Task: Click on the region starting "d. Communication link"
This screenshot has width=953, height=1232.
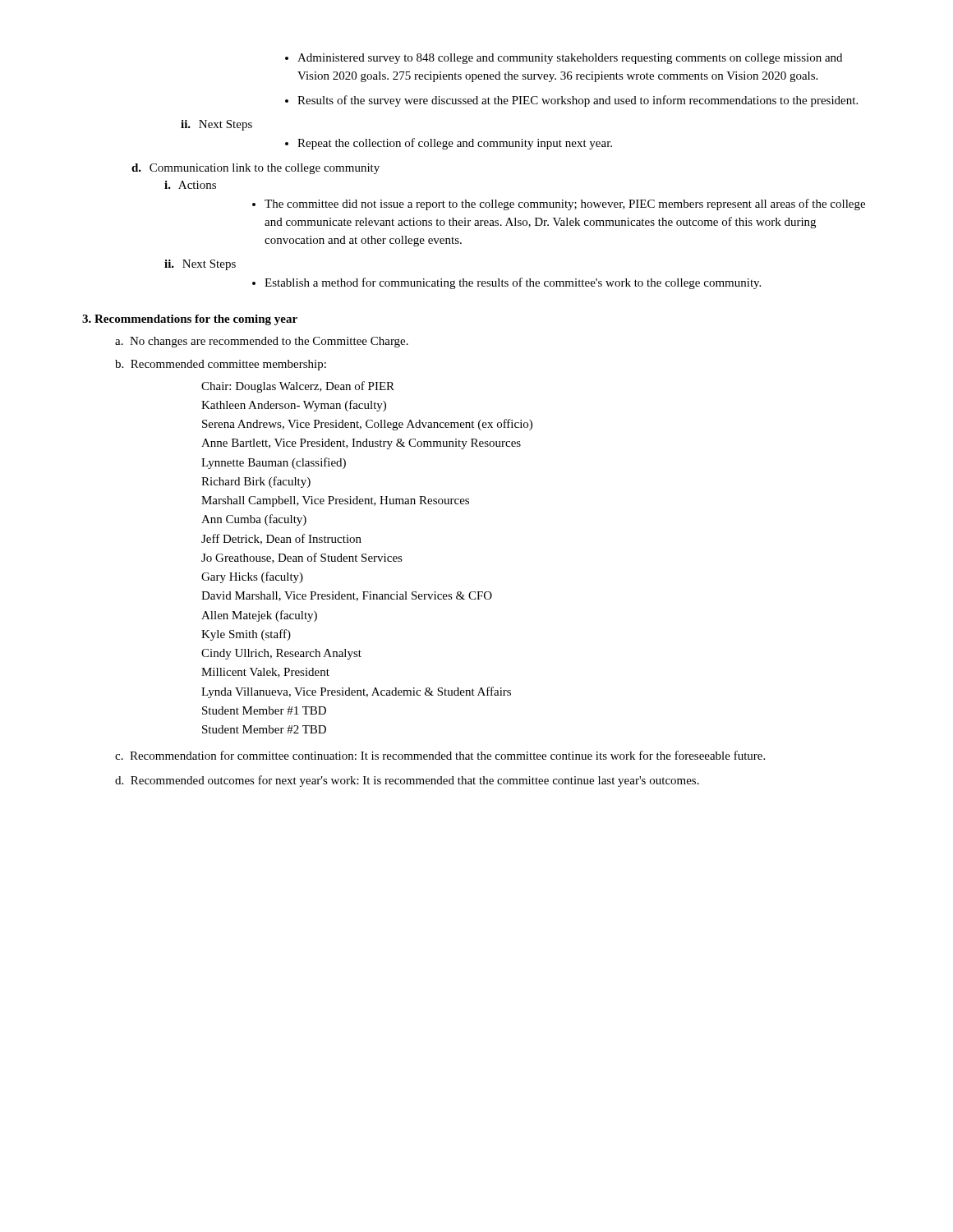Action: click(256, 168)
